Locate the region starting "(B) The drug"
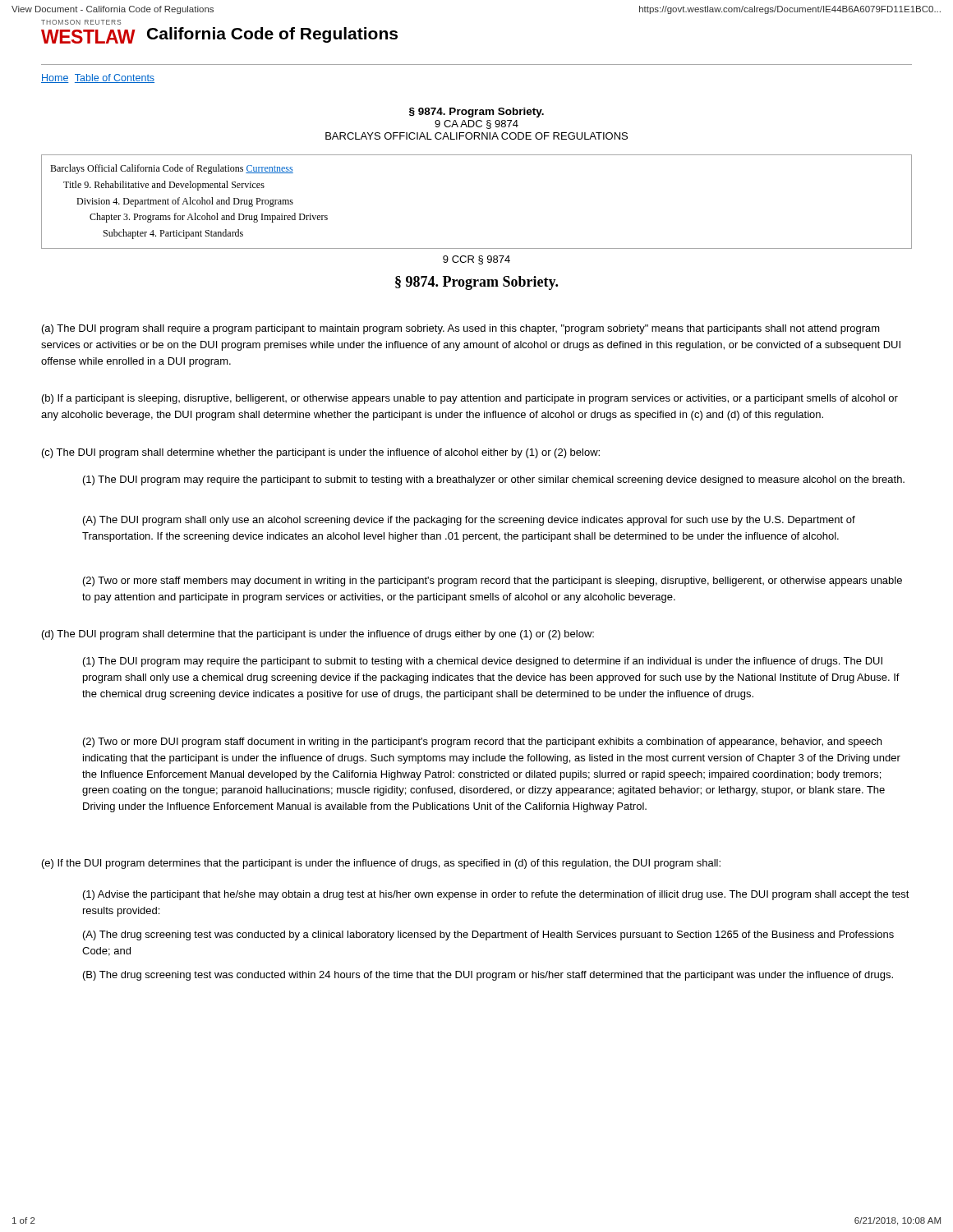 488,975
